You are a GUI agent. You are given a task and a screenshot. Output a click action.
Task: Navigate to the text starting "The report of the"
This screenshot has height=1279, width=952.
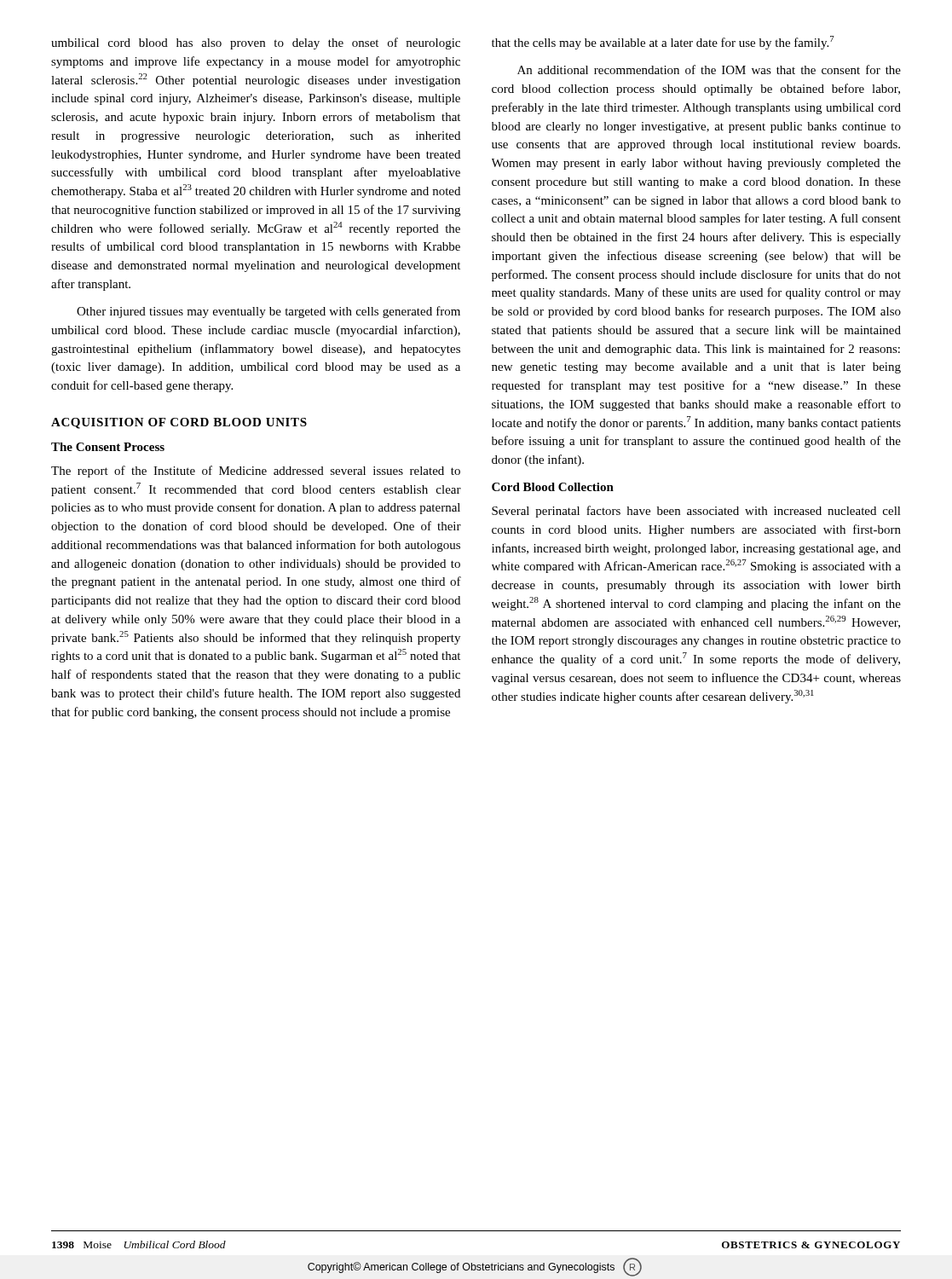pyautogui.click(x=256, y=592)
